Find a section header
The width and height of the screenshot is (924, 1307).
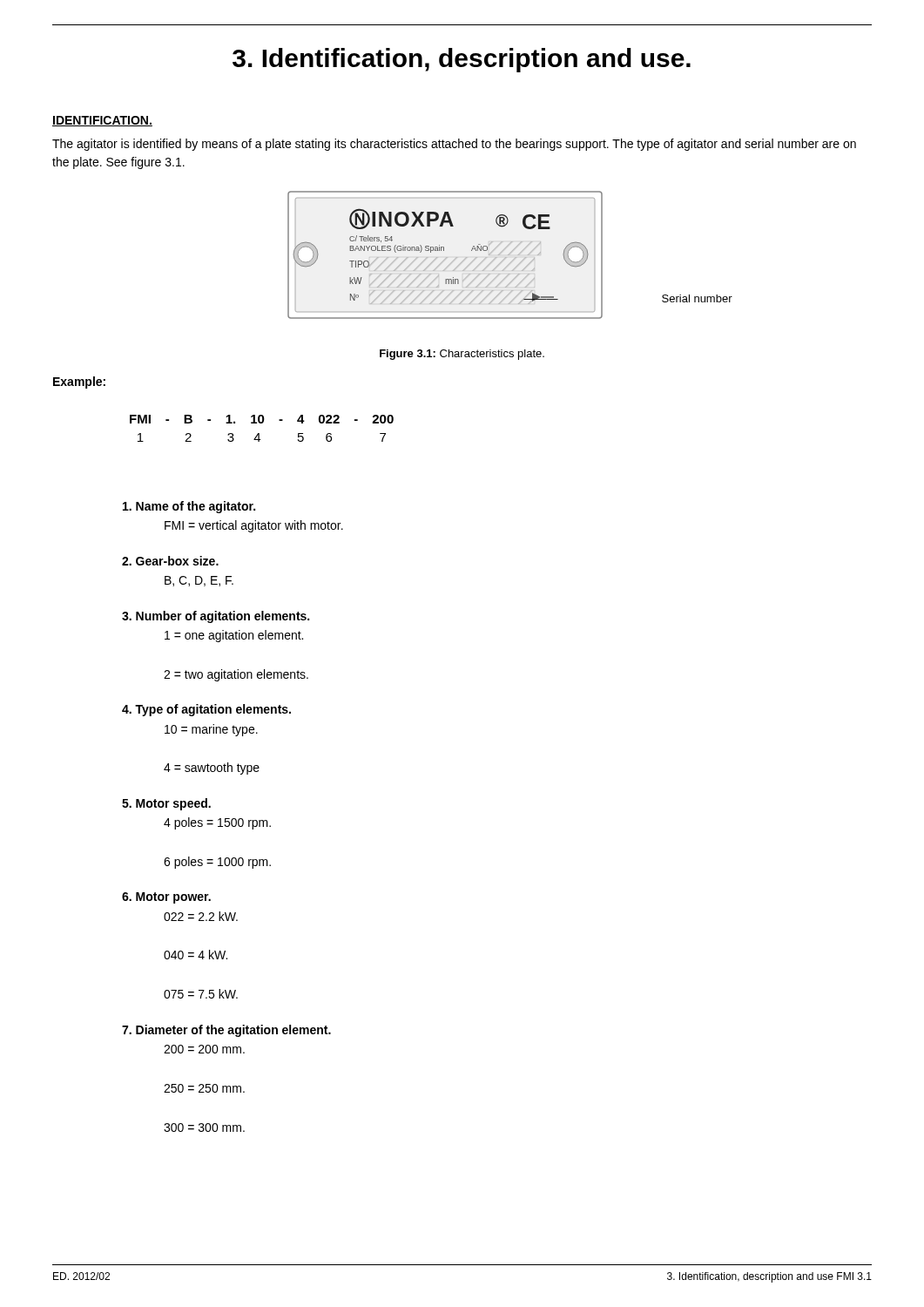click(102, 120)
